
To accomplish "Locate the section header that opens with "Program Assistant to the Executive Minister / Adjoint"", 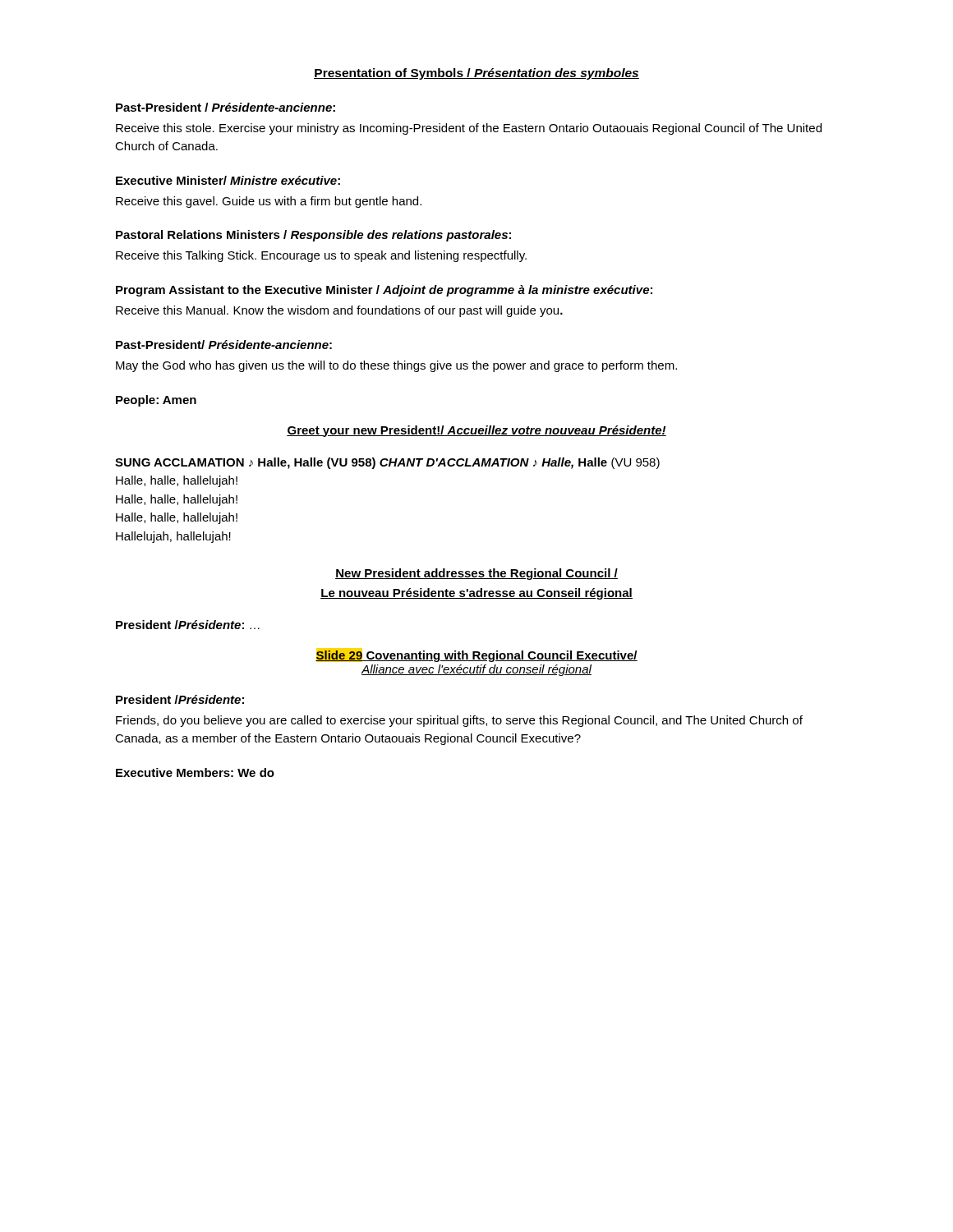I will (384, 290).
